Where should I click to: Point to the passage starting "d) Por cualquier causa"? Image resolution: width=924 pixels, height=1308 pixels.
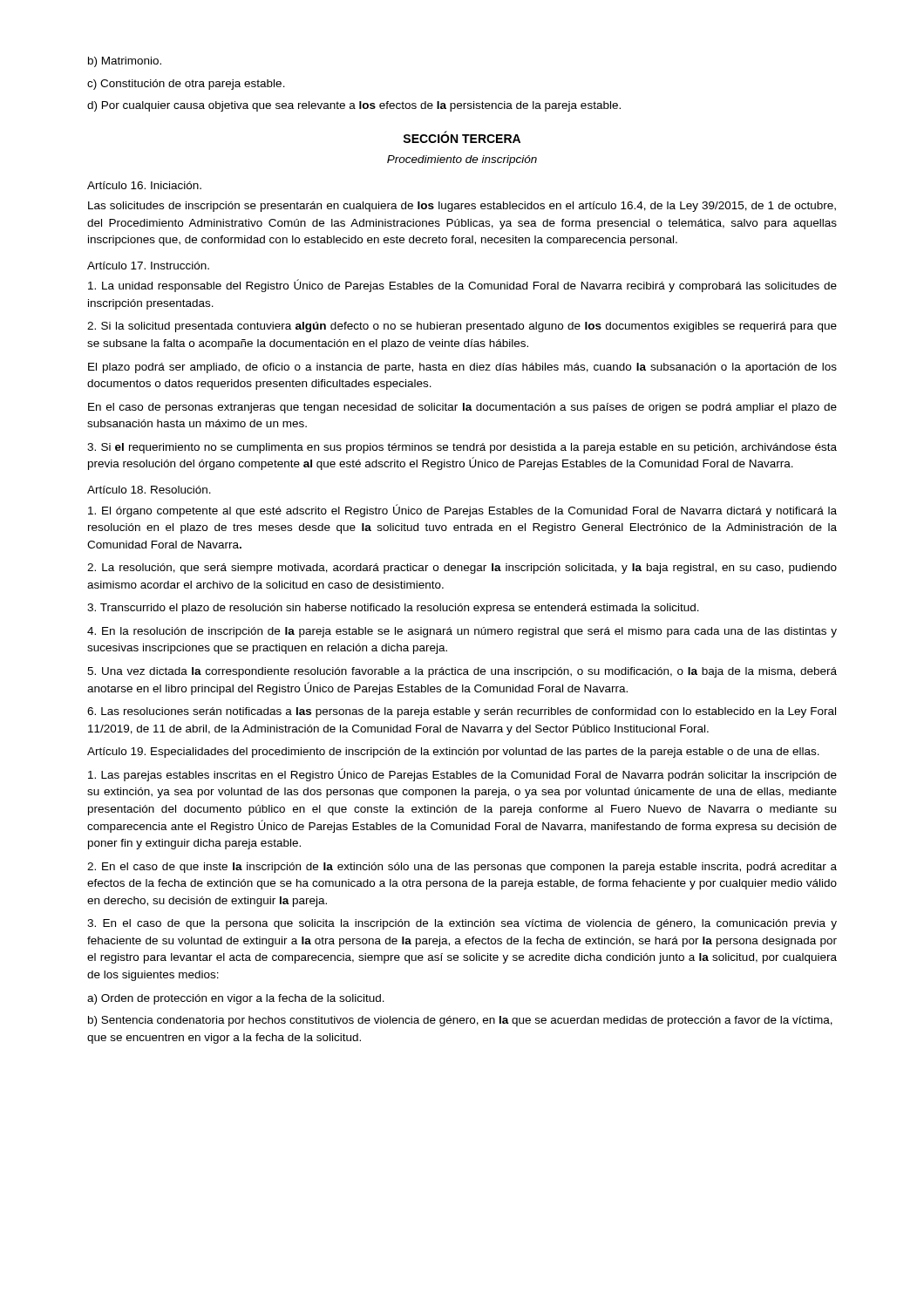[354, 105]
